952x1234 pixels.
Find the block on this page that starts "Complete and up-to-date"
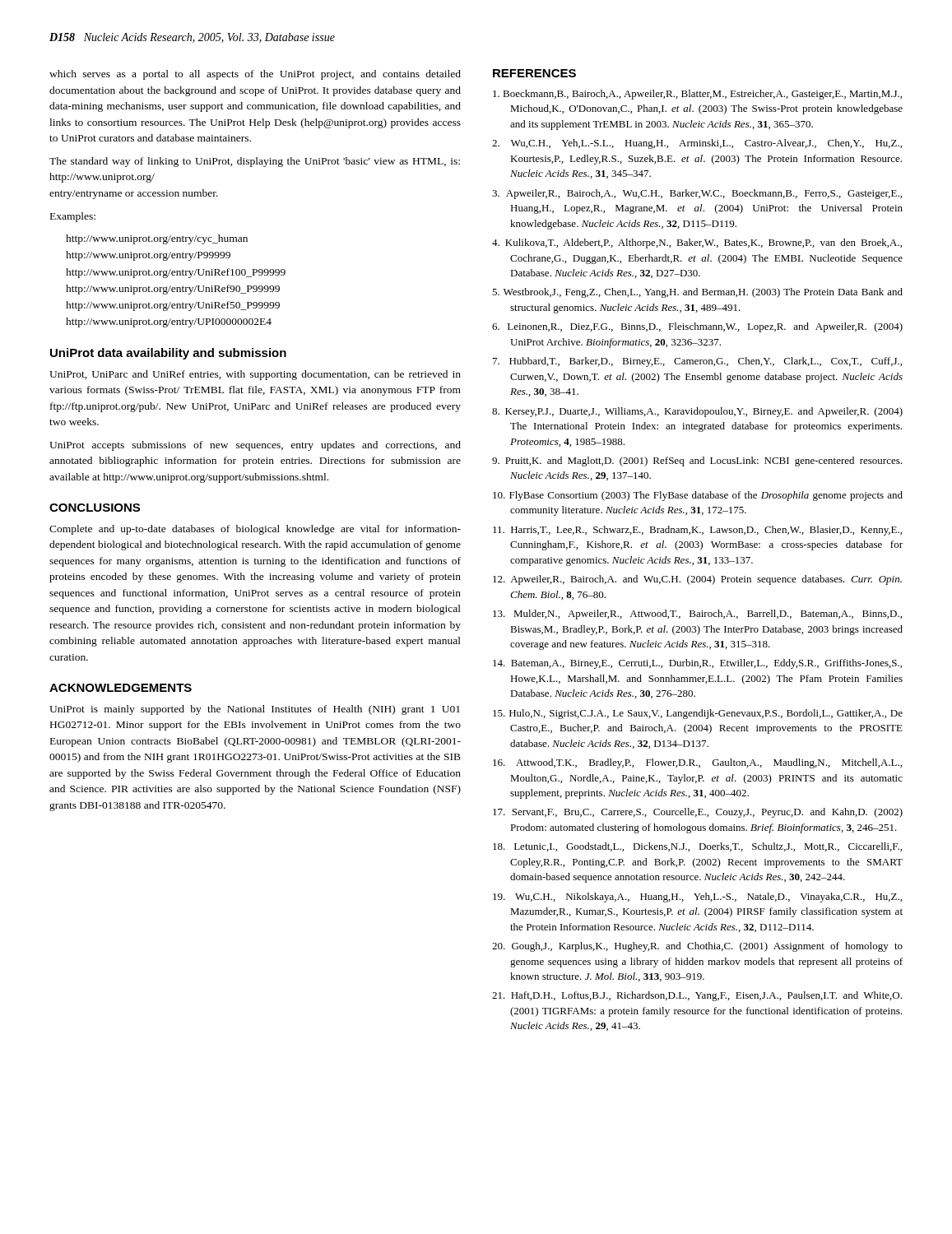pos(255,593)
